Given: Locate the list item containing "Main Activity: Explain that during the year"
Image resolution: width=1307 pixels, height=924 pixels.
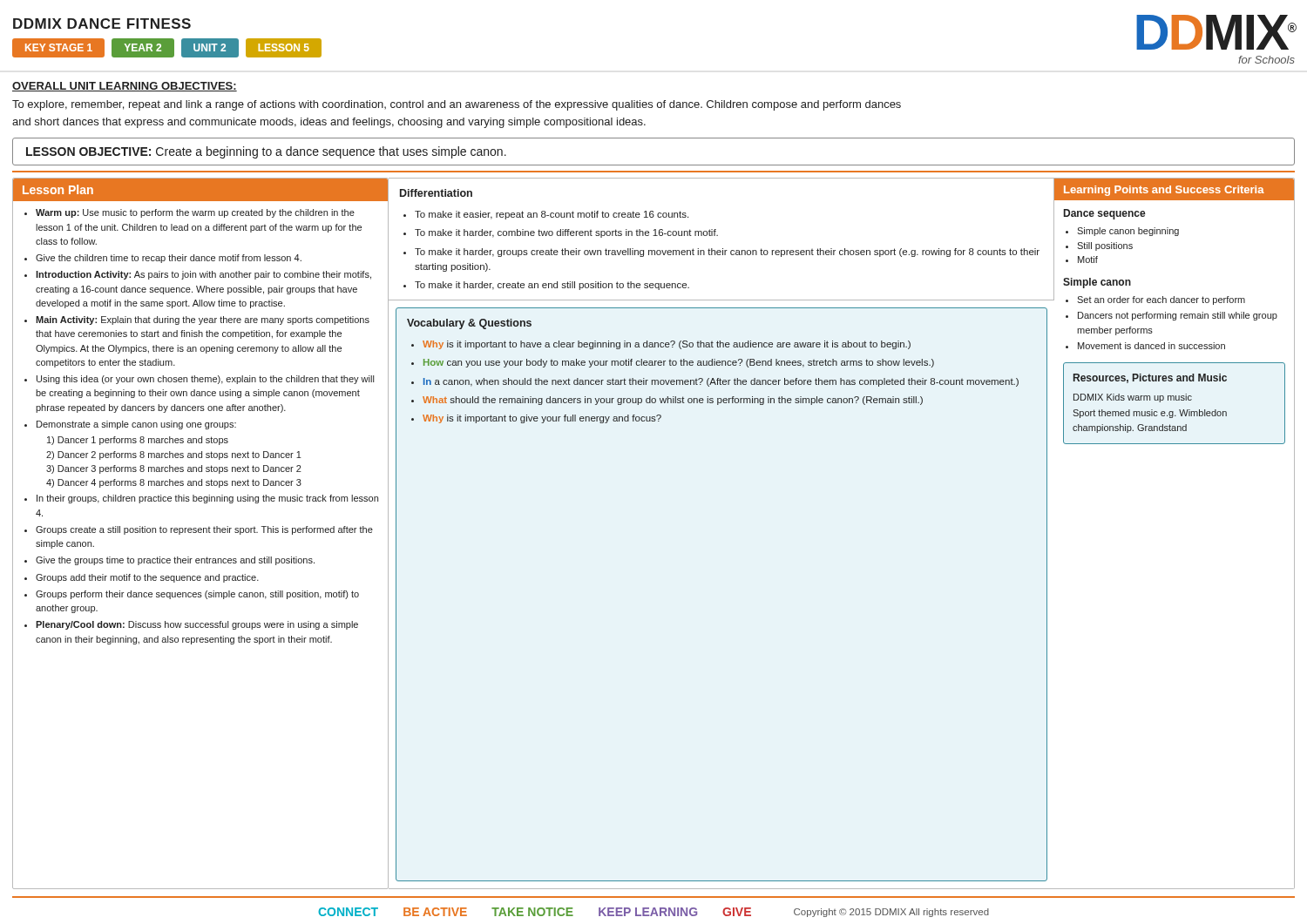Looking at the screenshot, I should 203,341.
